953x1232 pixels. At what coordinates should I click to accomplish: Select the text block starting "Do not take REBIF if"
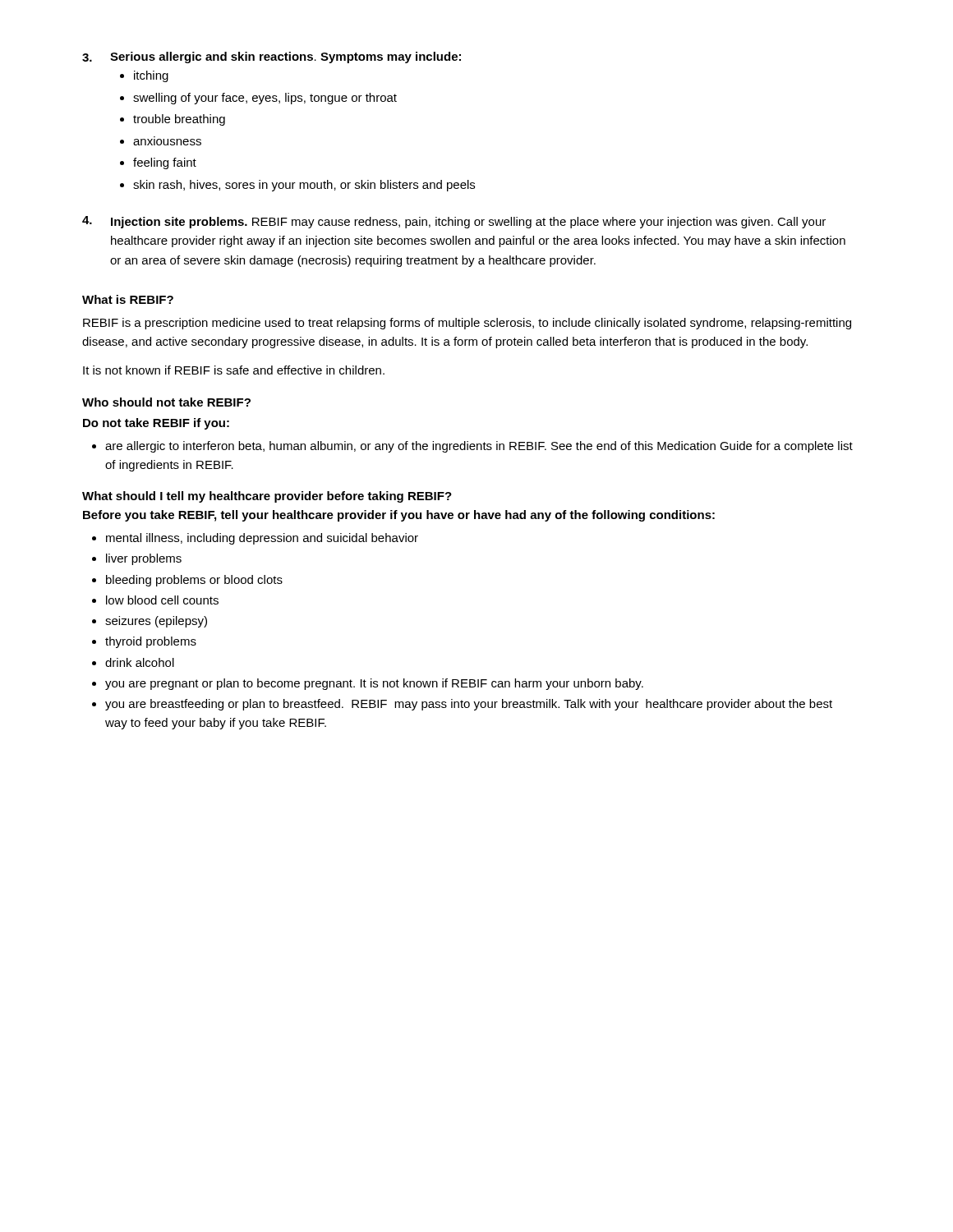pos(156,422)
